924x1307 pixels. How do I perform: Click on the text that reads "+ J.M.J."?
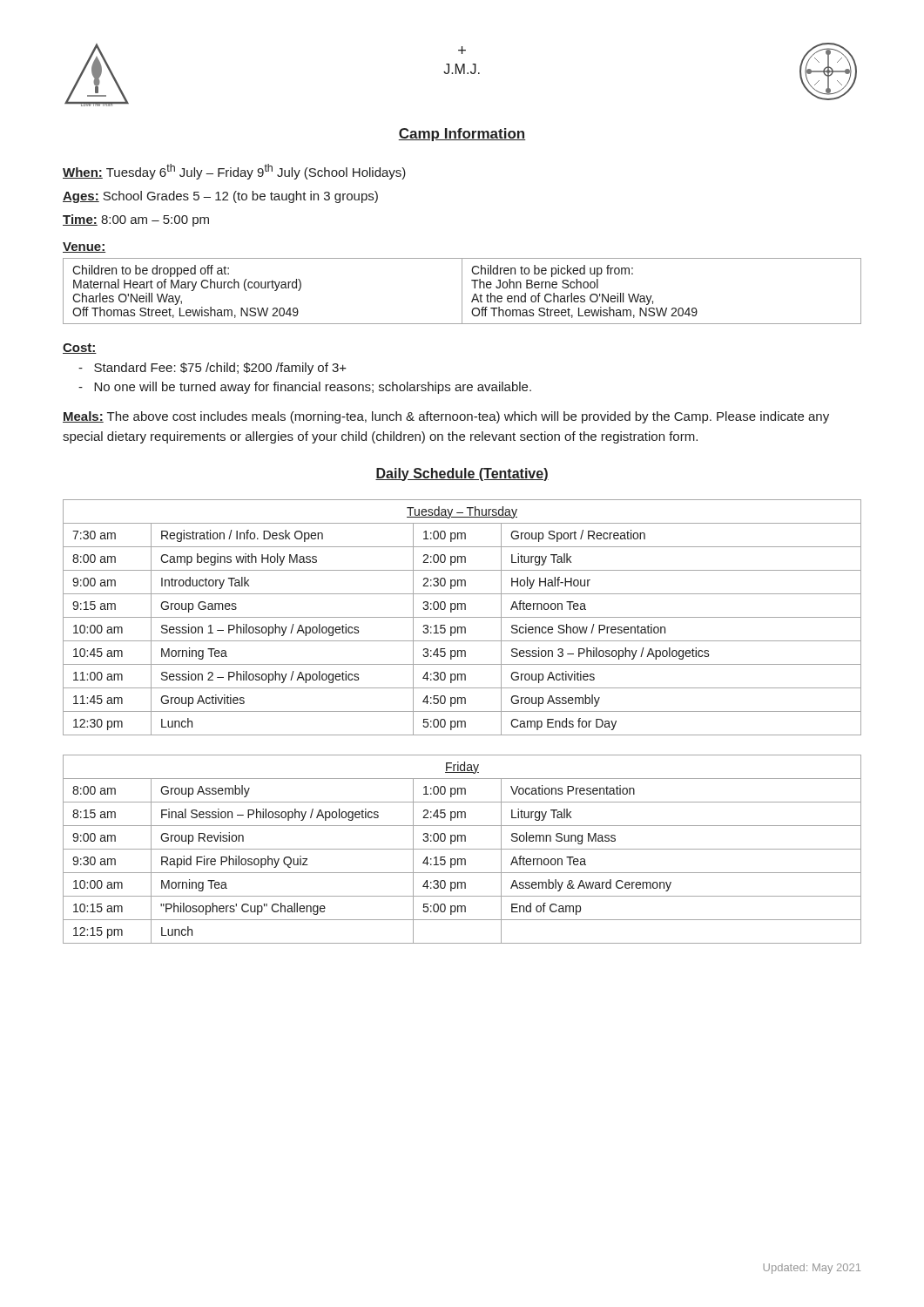tap(462, 60)
